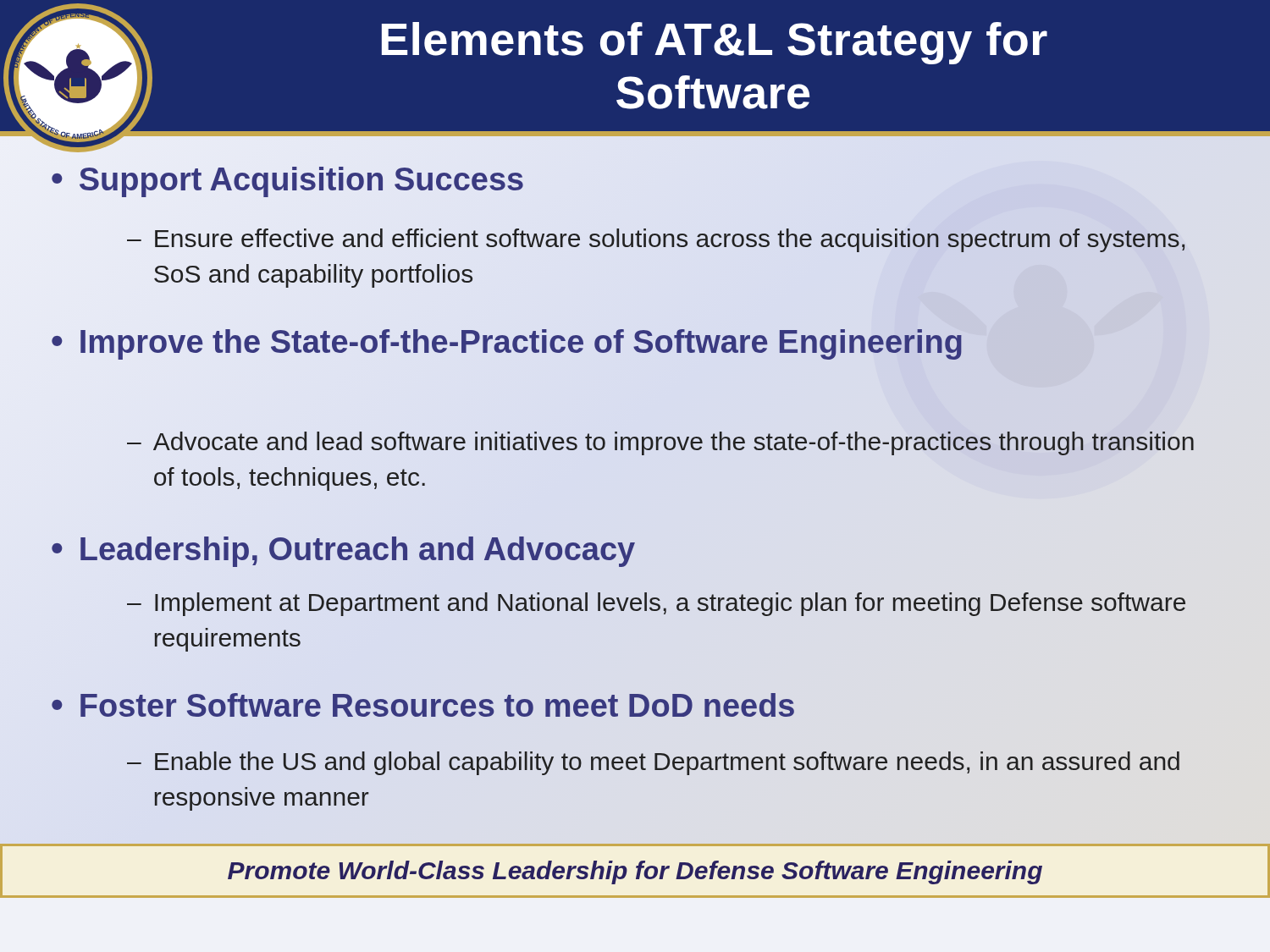Locate the region starting "– Advocate and lead software initiatives to"
1270x952 pixels.
coord(635,459)
